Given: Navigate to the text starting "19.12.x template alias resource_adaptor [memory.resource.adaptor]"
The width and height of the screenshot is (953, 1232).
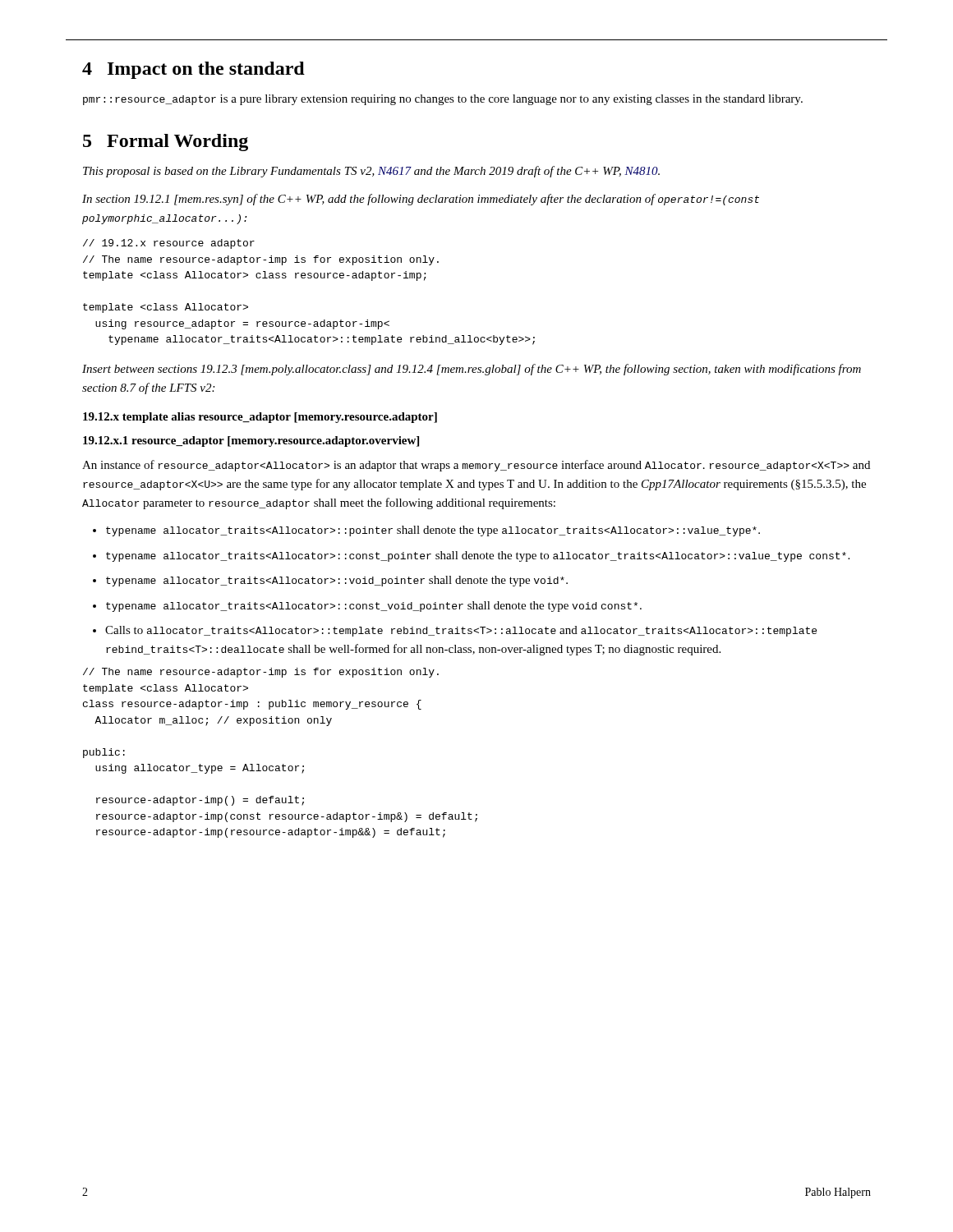Looking at the screenshot, I should (x=260, y=418).
